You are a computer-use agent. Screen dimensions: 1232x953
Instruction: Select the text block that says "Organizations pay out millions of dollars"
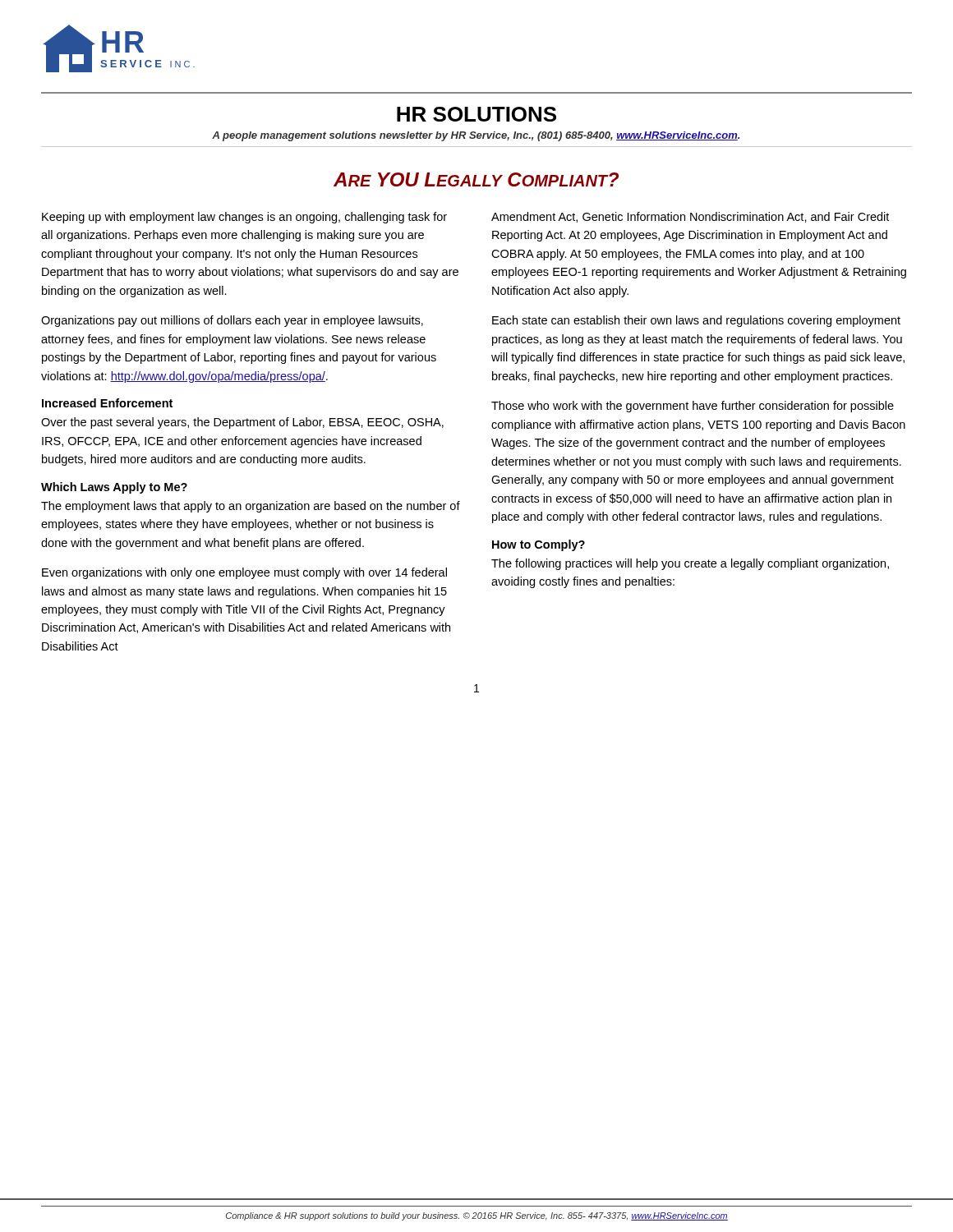[x=239, y=348]
